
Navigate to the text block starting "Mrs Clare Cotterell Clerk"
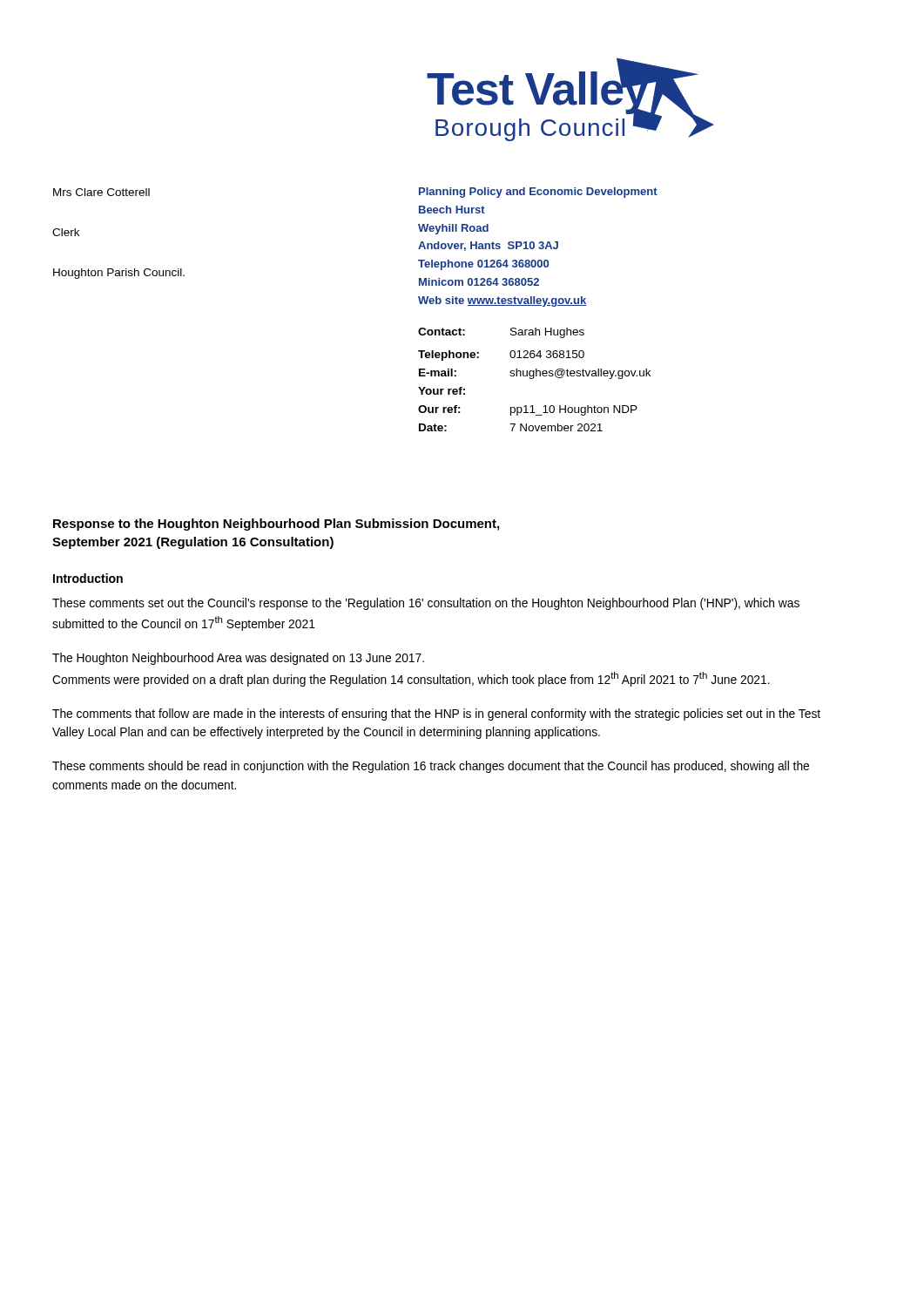[101, 192]
